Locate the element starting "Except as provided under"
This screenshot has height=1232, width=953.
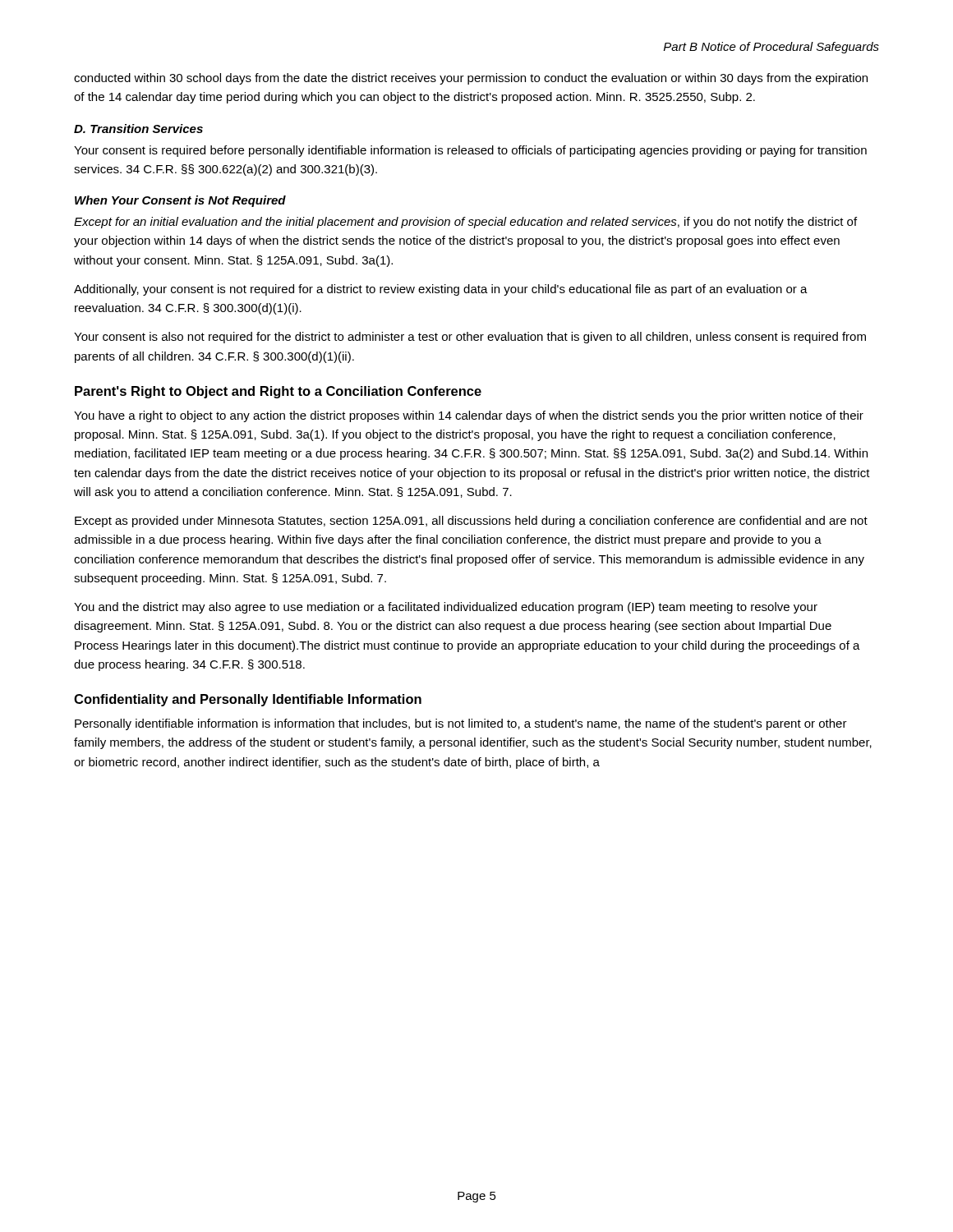[x=471, y=549]
